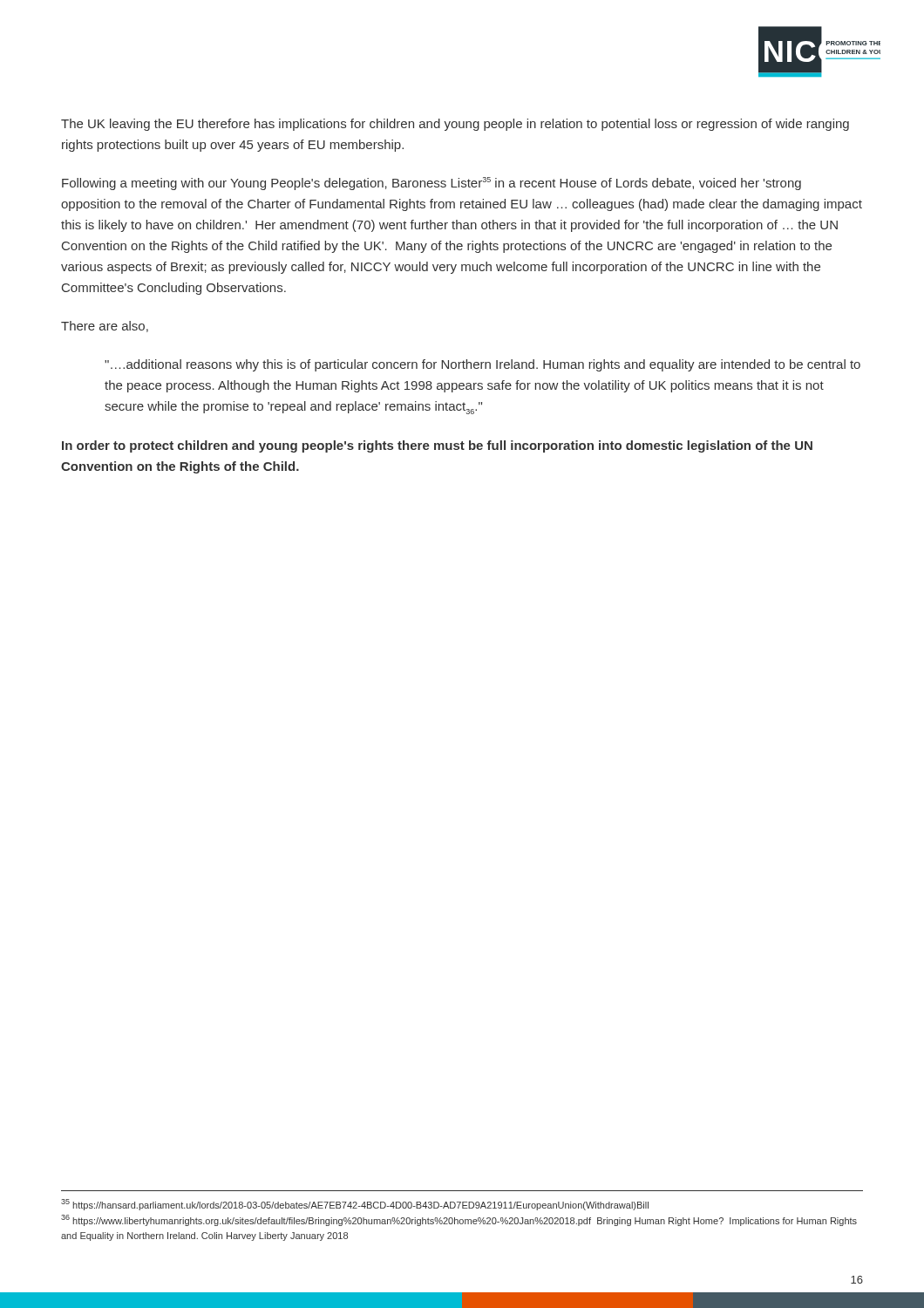
Task: Click the passage that begins "In order to protect children"
Action: 437,456
